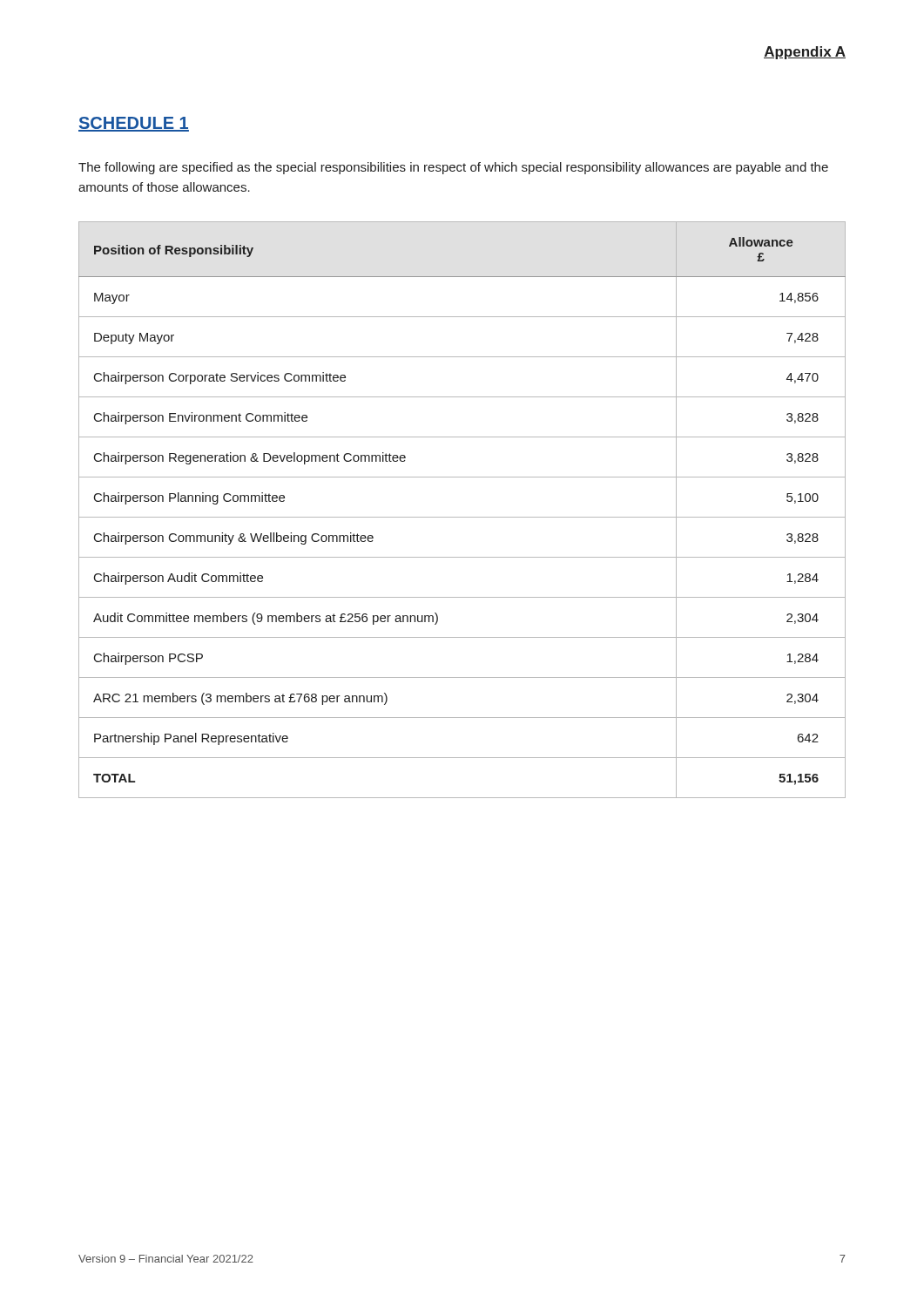Viewport: 924px width, 1307px height.
Task: Select the title with the text "SCHEDULE 1"
Action: point(134,123)
